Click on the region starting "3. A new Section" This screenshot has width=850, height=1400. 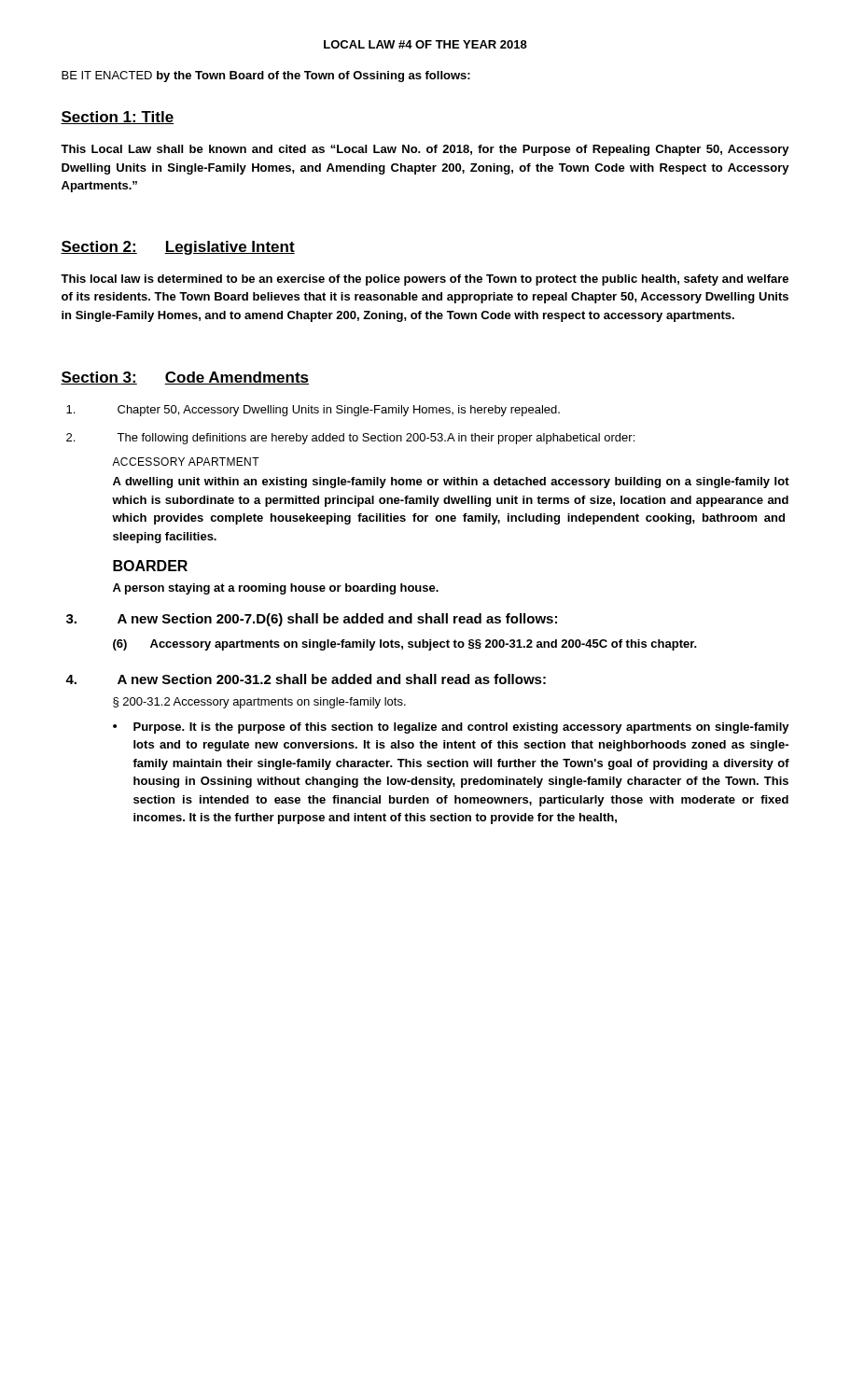(425, 618)
